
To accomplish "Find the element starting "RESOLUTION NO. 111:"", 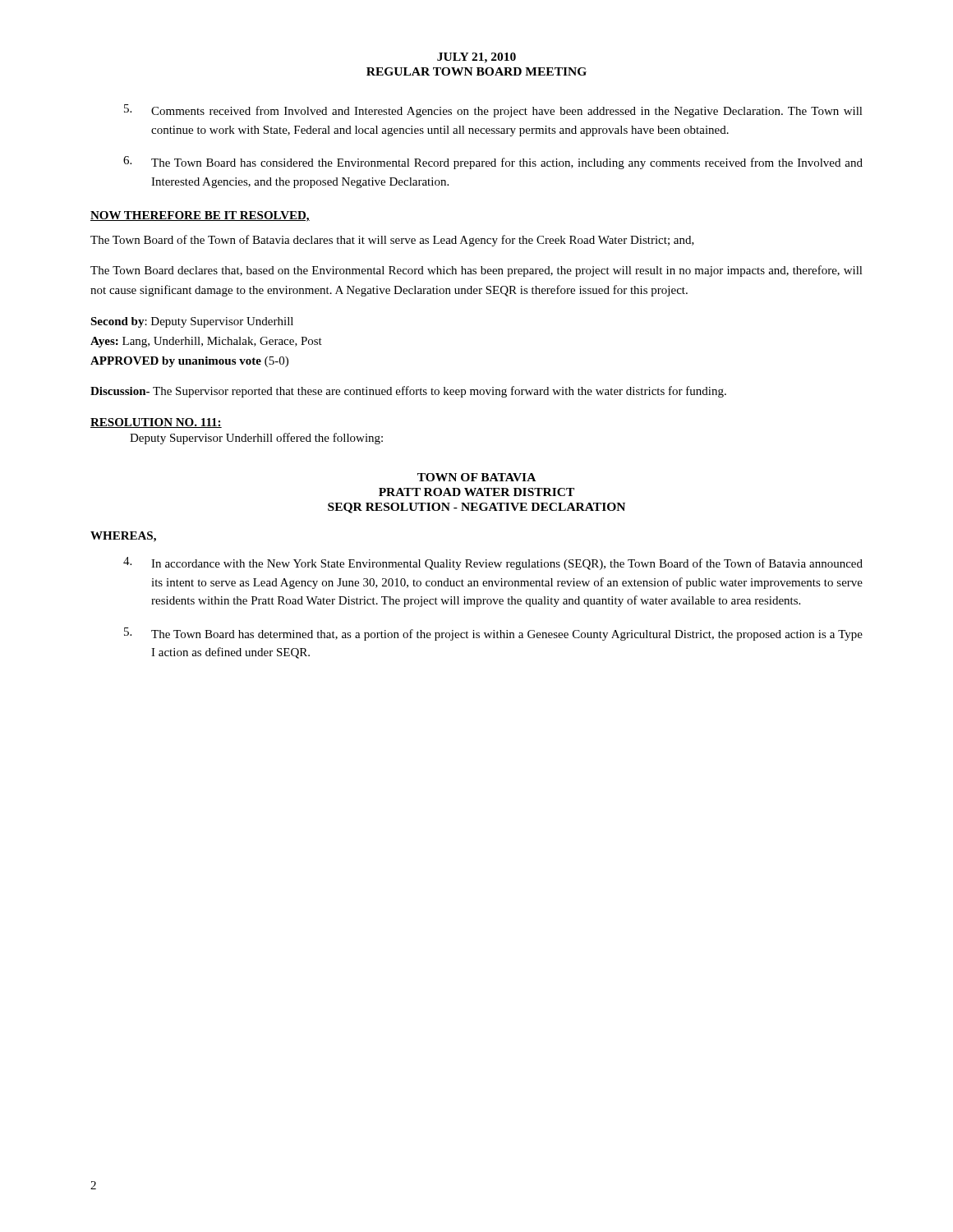I will point(156,422).
